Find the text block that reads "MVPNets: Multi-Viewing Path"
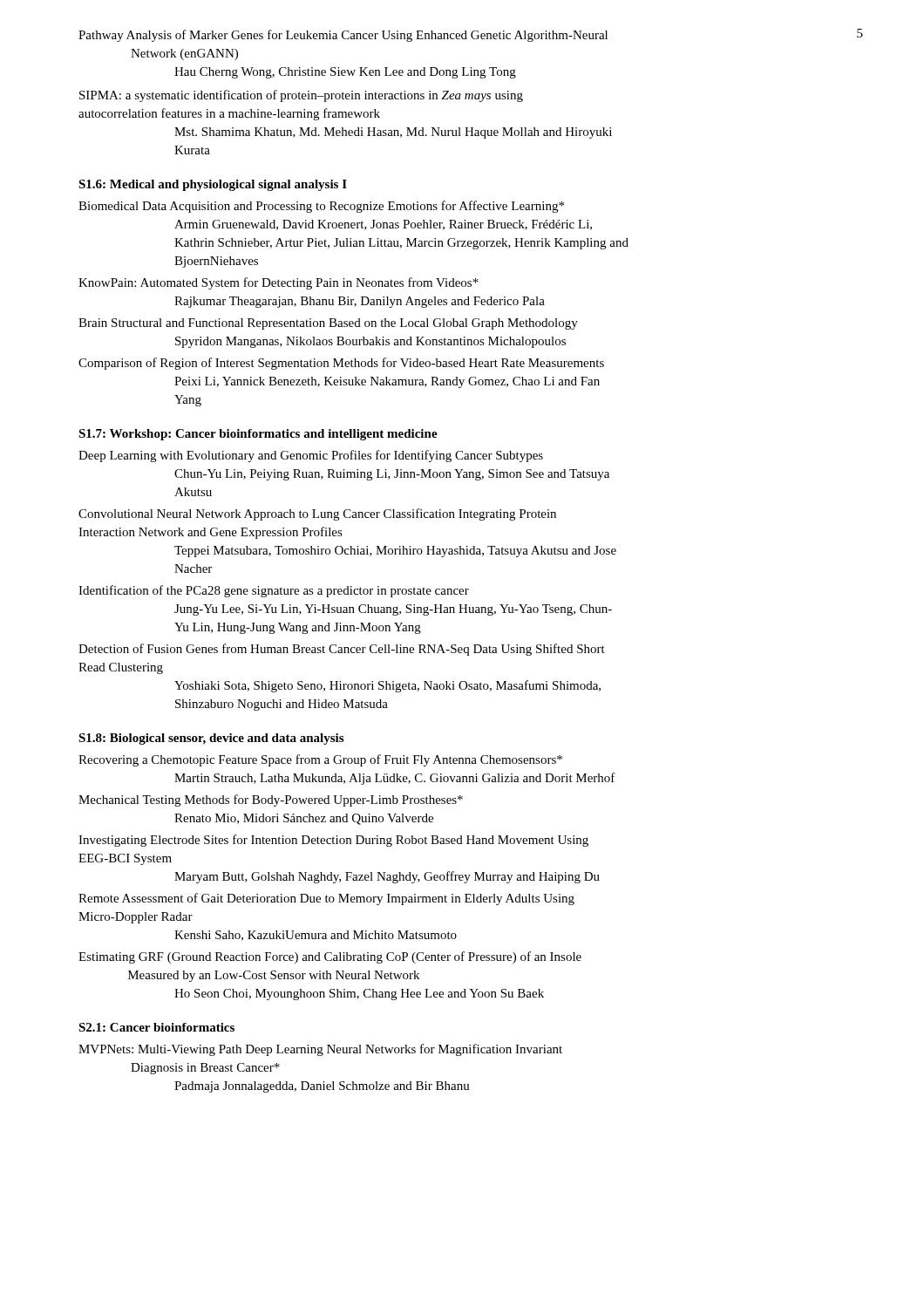This screenshot has width=924, height=1308. pos(320,1050)
